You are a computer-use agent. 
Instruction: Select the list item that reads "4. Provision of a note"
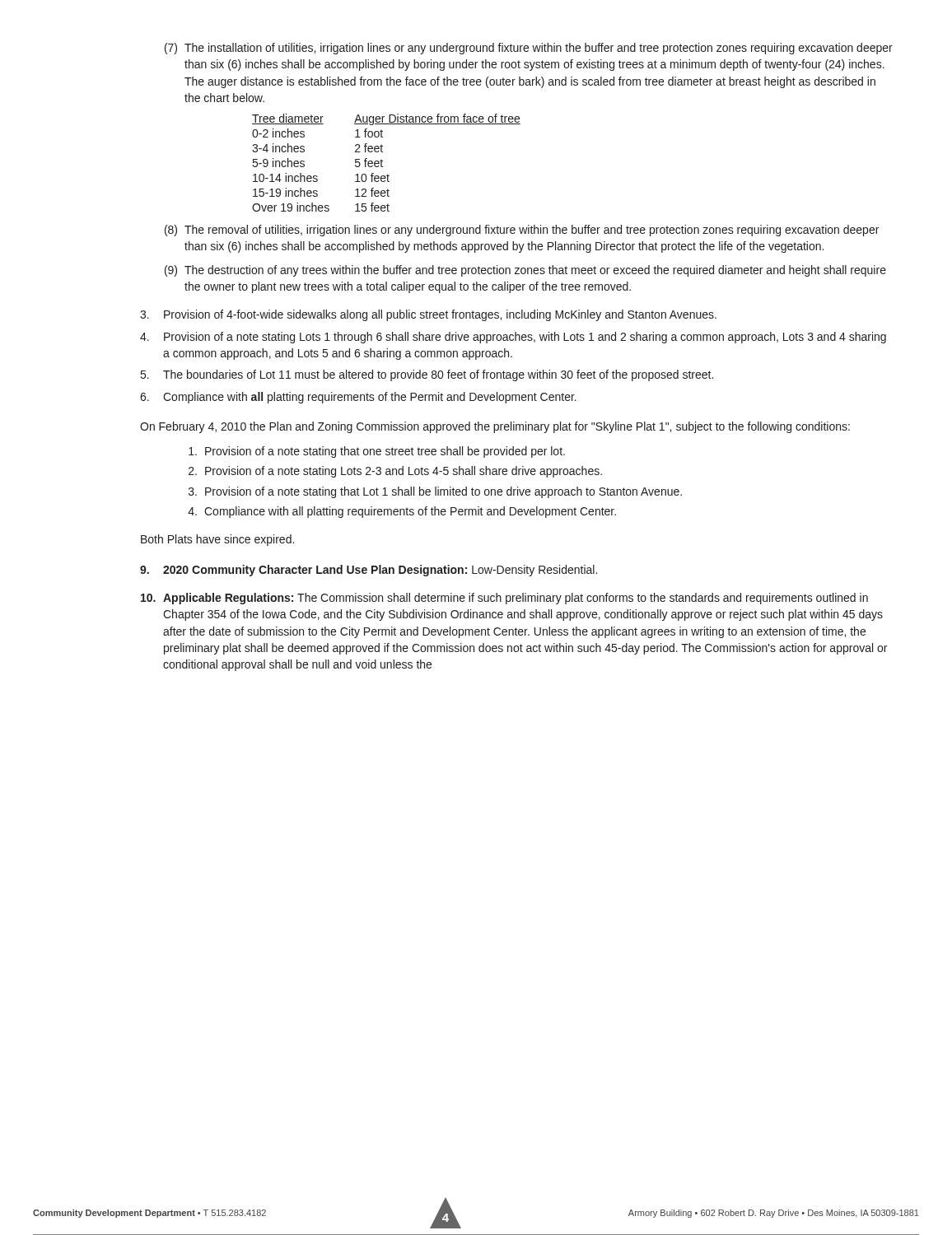pos(517,345)
